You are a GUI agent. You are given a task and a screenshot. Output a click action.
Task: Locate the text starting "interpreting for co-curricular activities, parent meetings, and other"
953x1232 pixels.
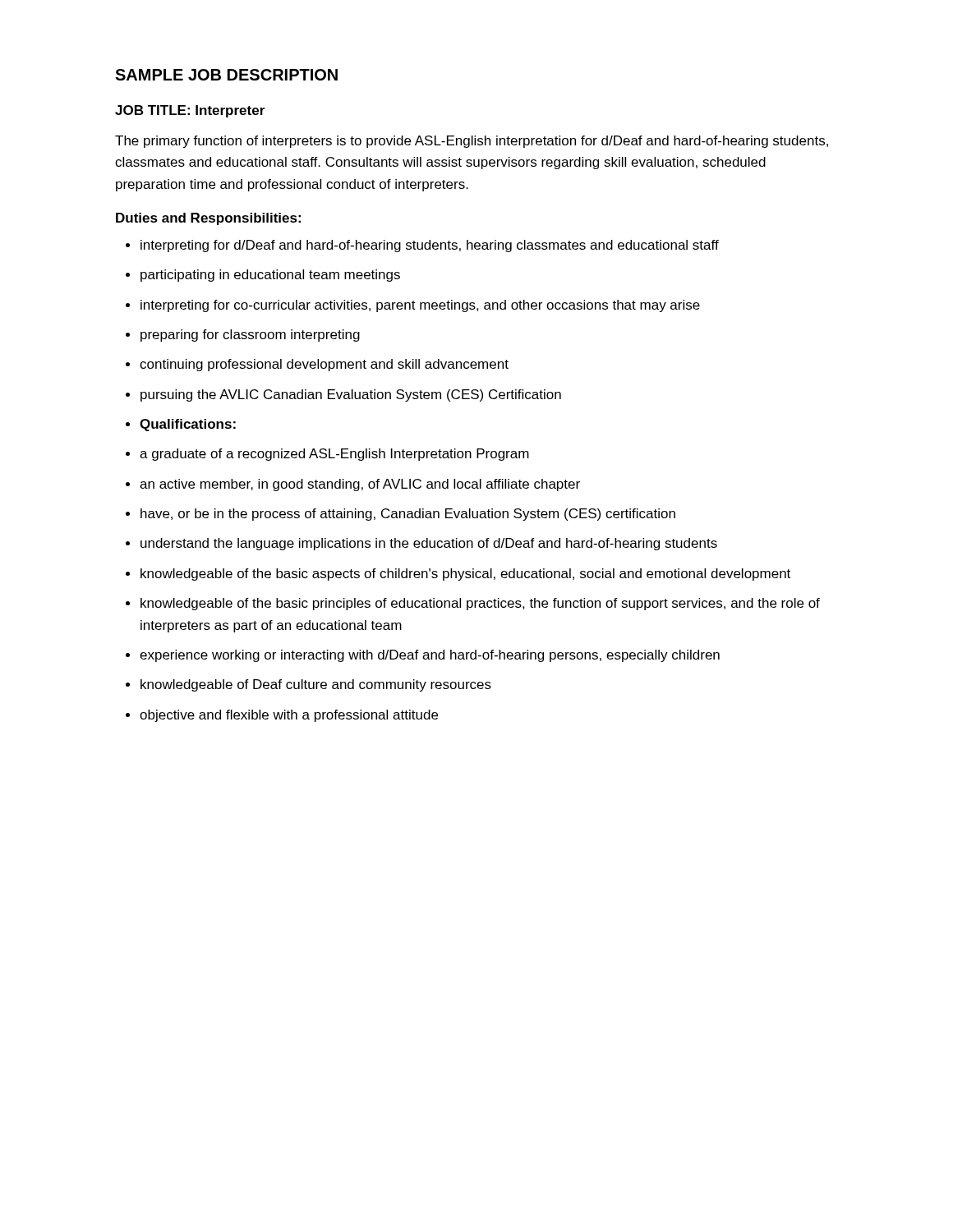[489, 305]
